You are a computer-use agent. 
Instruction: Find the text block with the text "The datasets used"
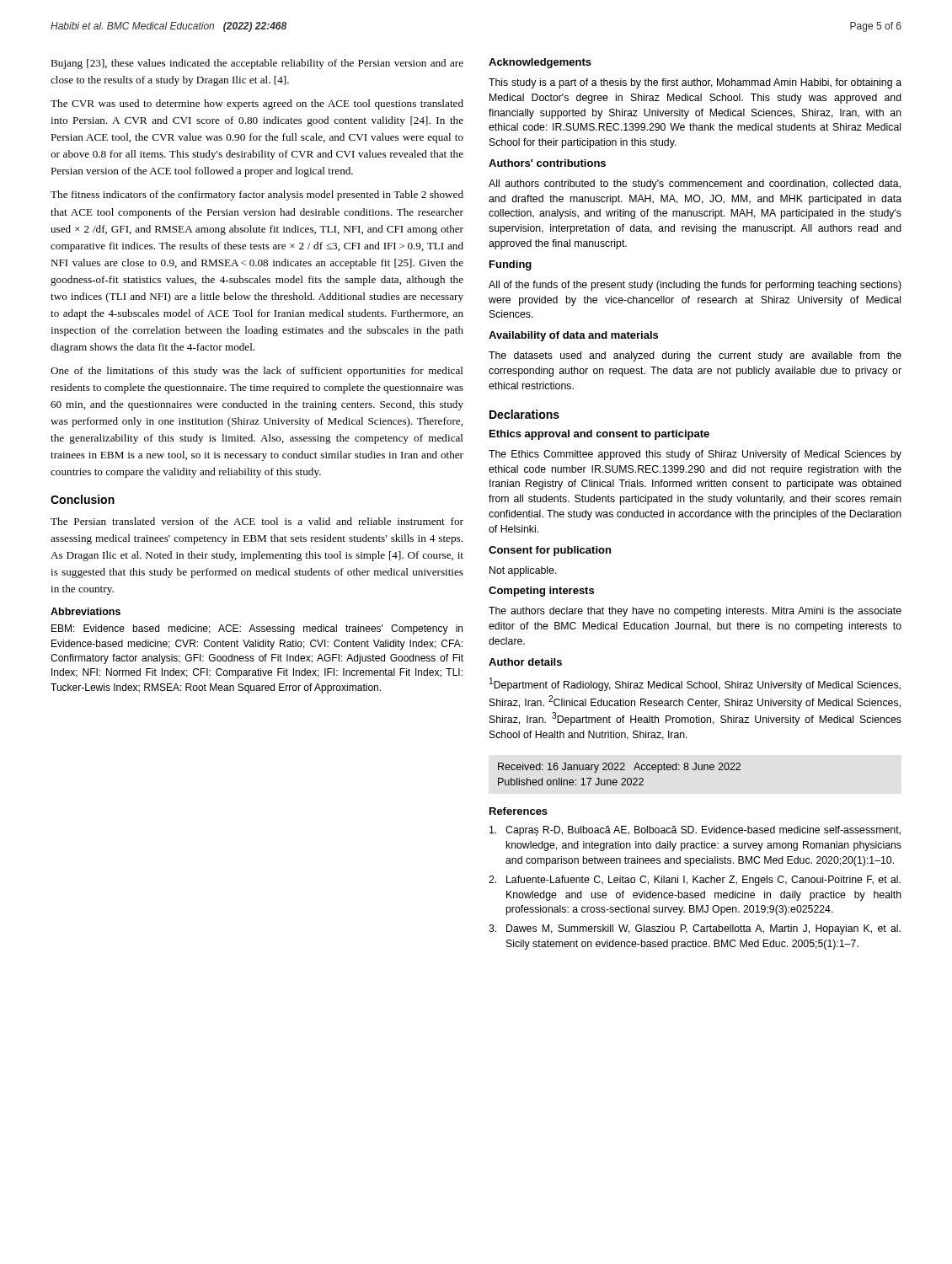[695, 372]
